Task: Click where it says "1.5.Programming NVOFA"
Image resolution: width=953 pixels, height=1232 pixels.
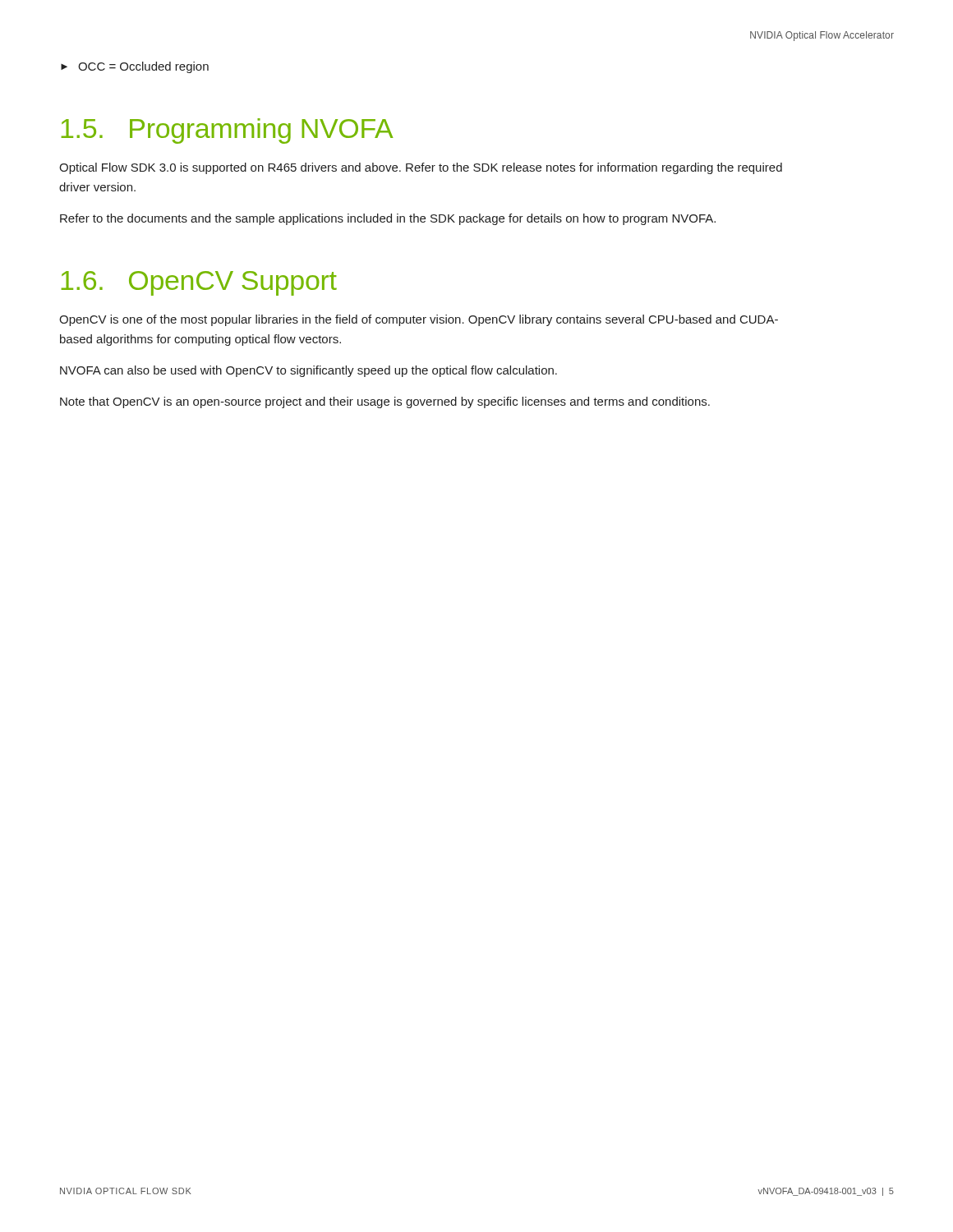Action: [x=227, y=131]
